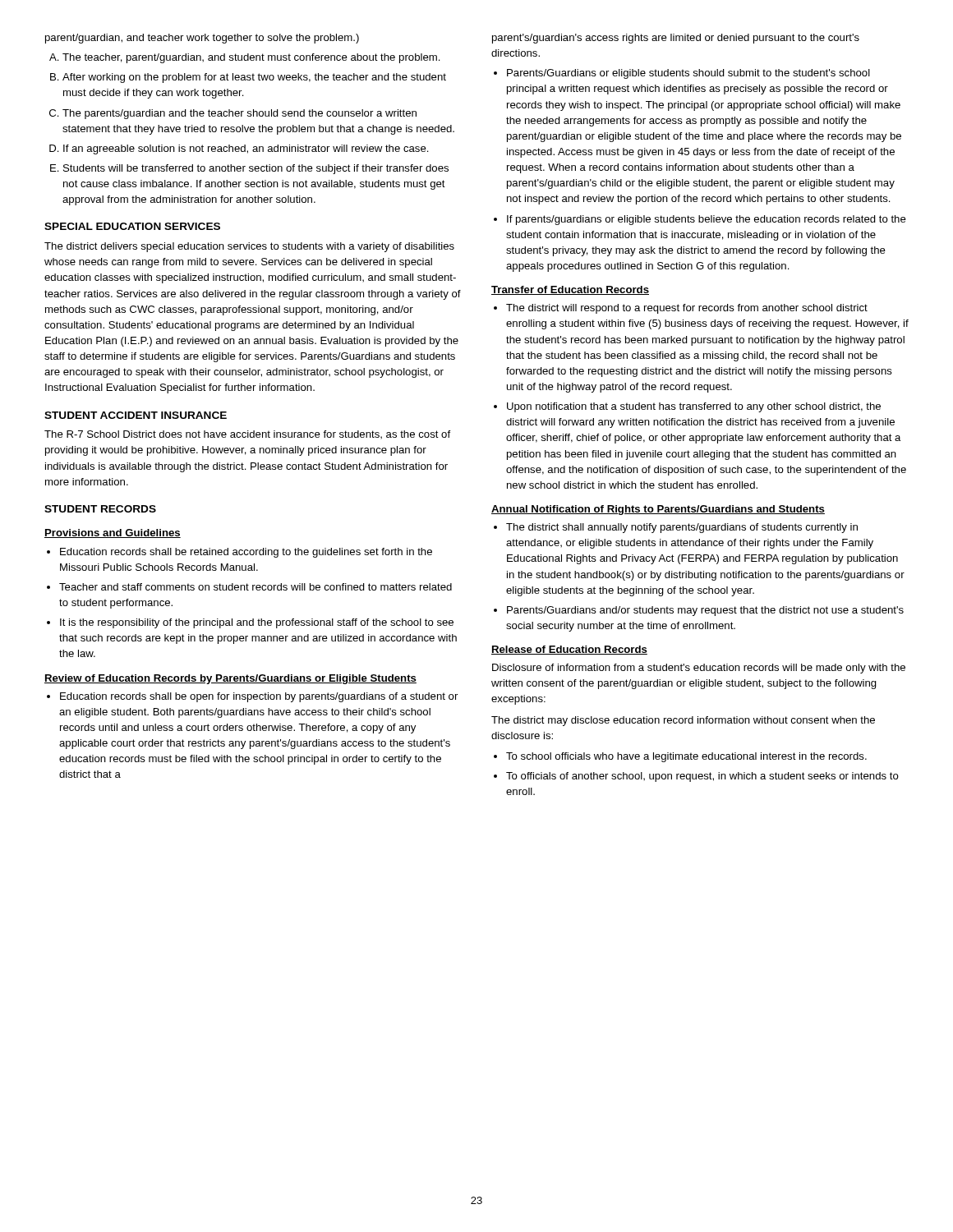Find the list item containing "Students will be transferred to another section"
The height and width of the screenshot is (1232, 953).
[x=262, y=184]
